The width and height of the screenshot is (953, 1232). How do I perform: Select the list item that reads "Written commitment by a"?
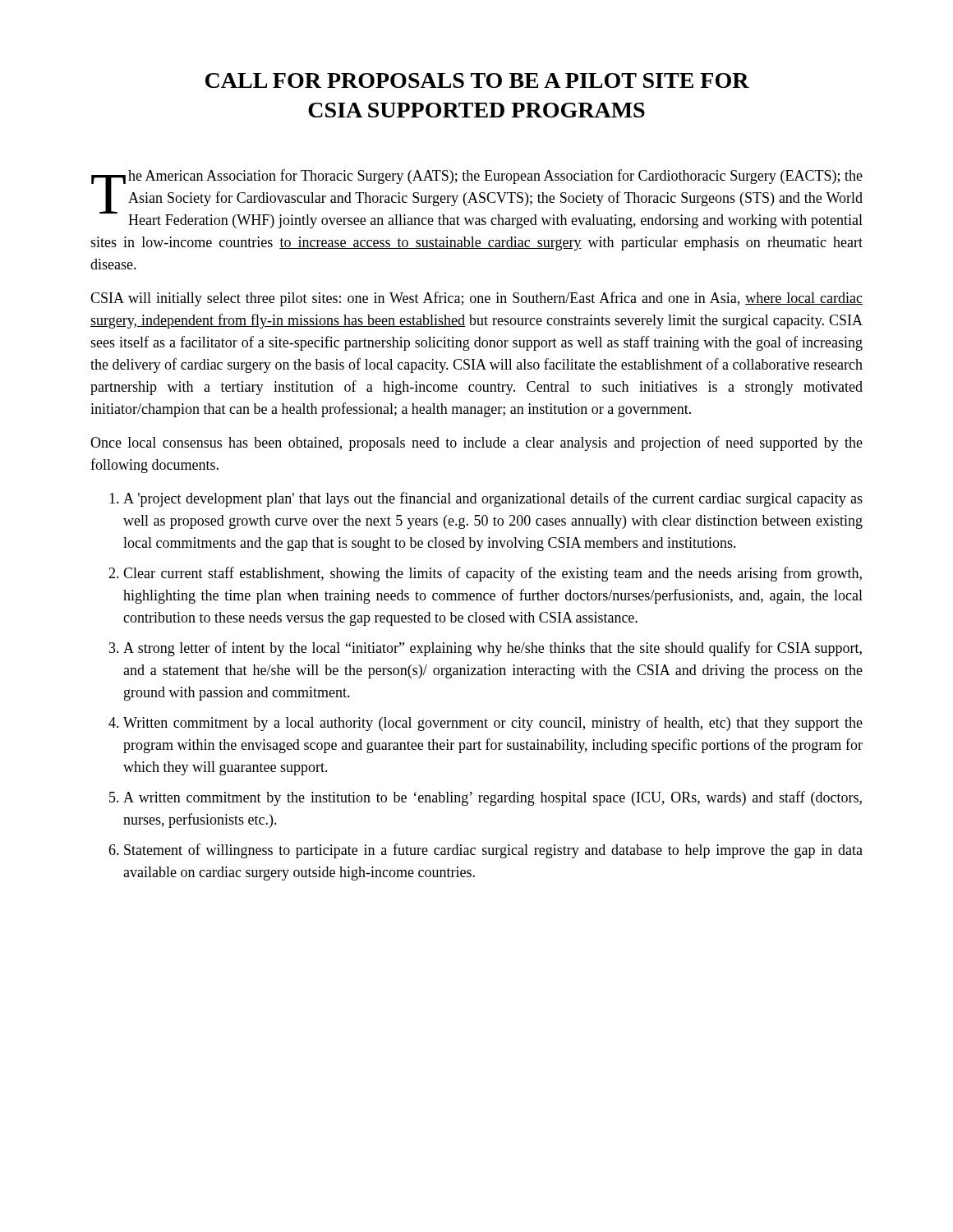coord(493,745)
